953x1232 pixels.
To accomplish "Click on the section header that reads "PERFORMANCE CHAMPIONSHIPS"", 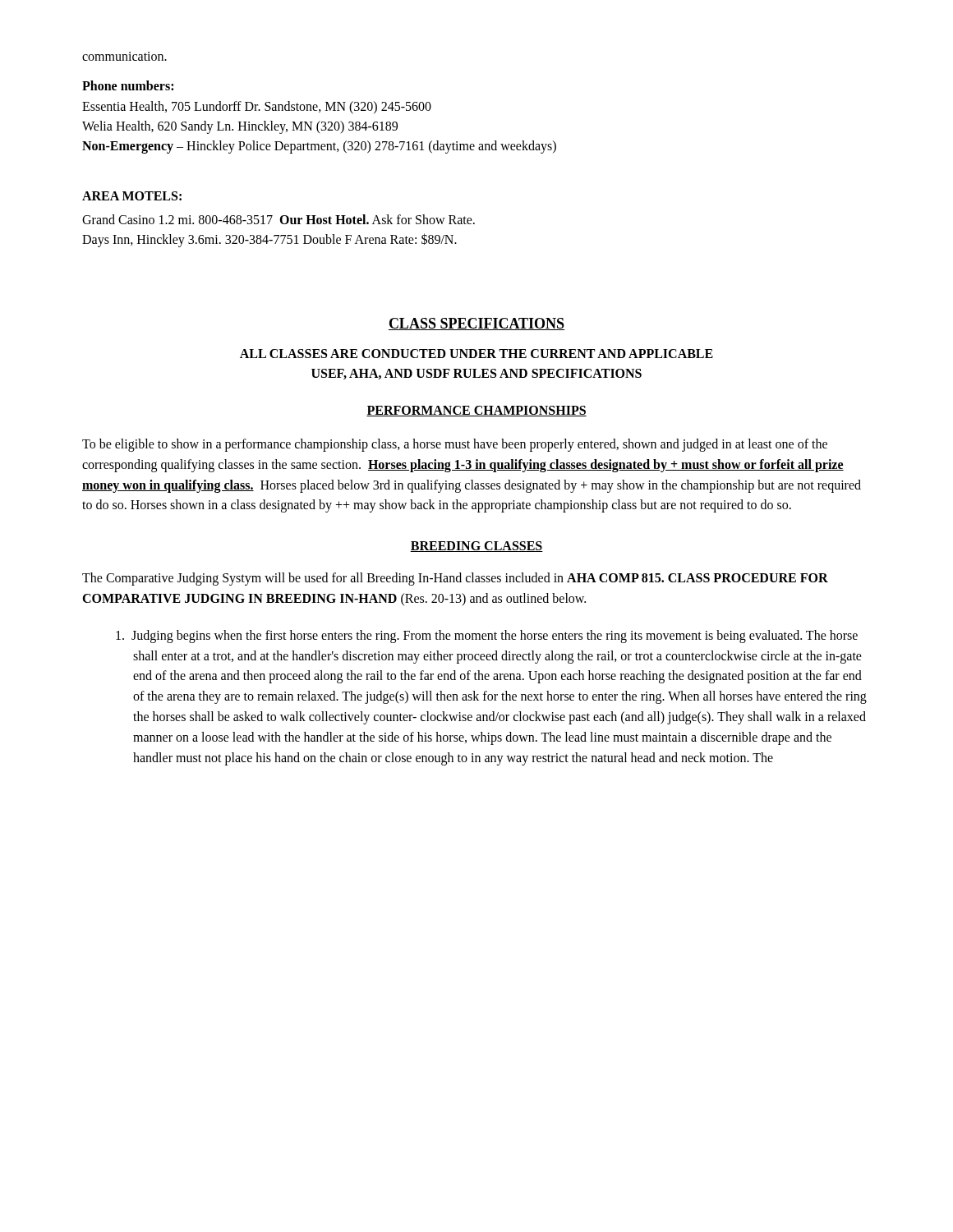I will pyautogui.click(x=476, y=410).
